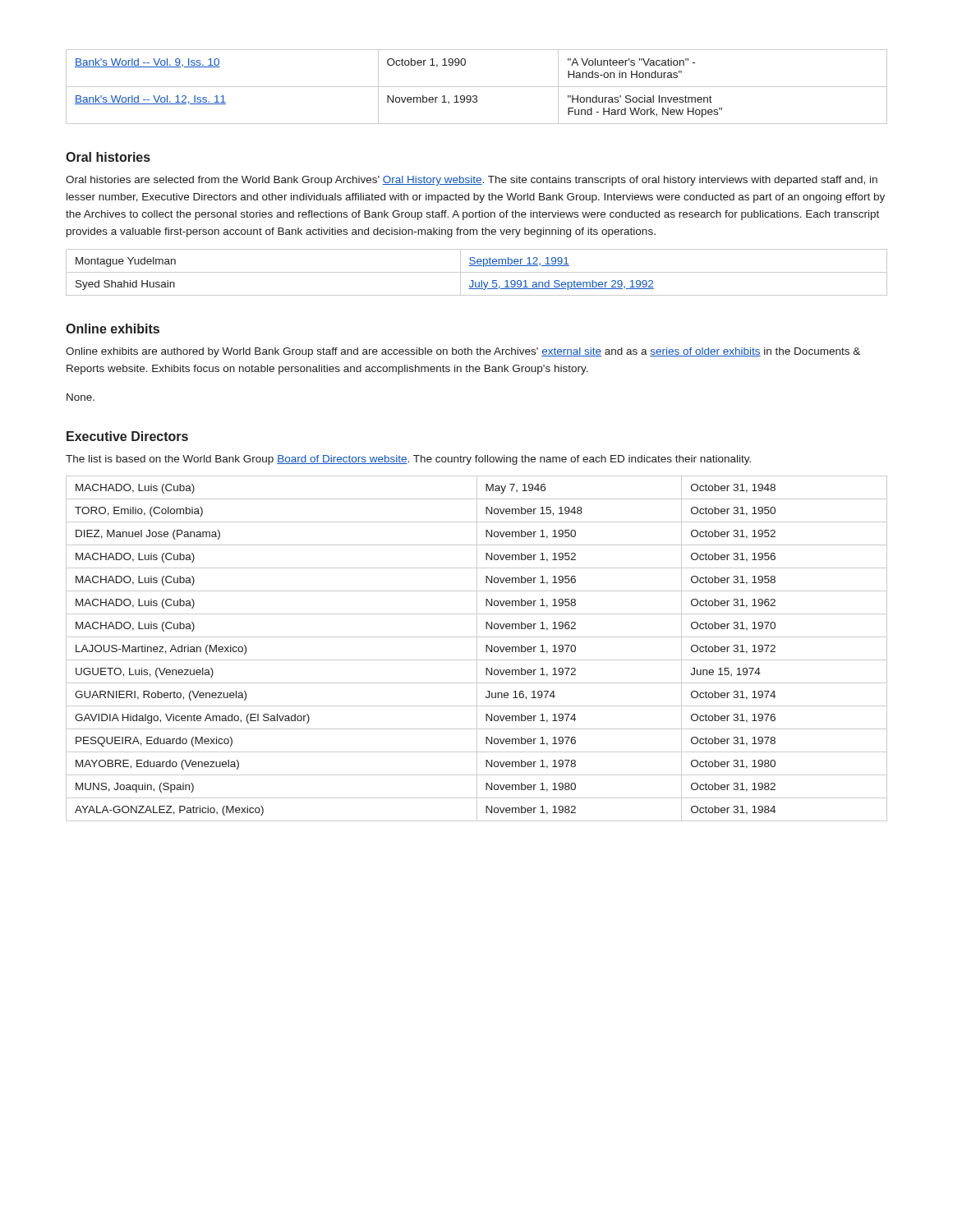Click on the passage starting "Oral histories are selected from the World Bank"
Image resolution: width=953 pixels, height=1232 pixels.
[x=475, y=205]
